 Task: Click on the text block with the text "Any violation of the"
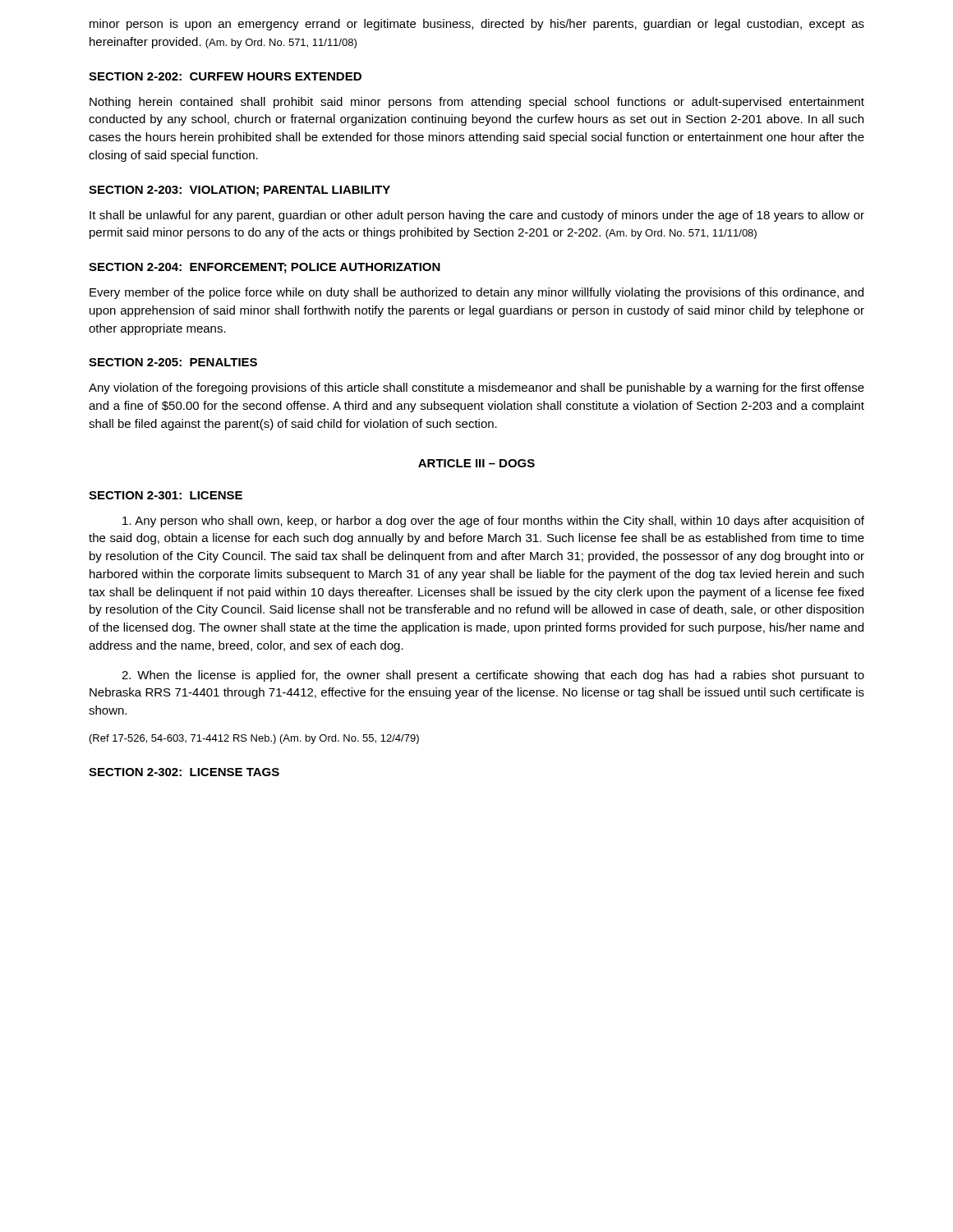[x=476, y=406]
